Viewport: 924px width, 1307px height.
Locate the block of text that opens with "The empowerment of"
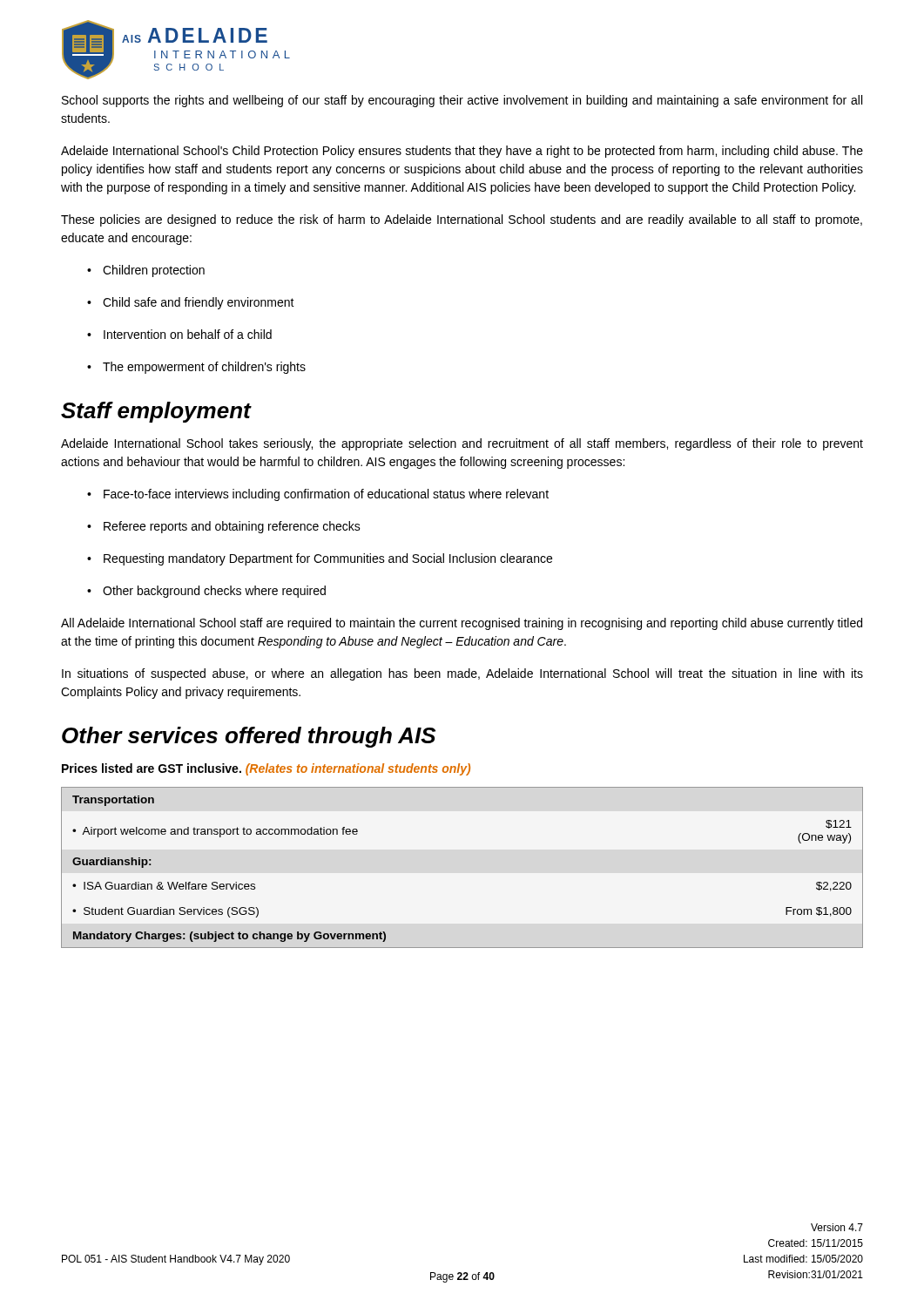point(196,368)
